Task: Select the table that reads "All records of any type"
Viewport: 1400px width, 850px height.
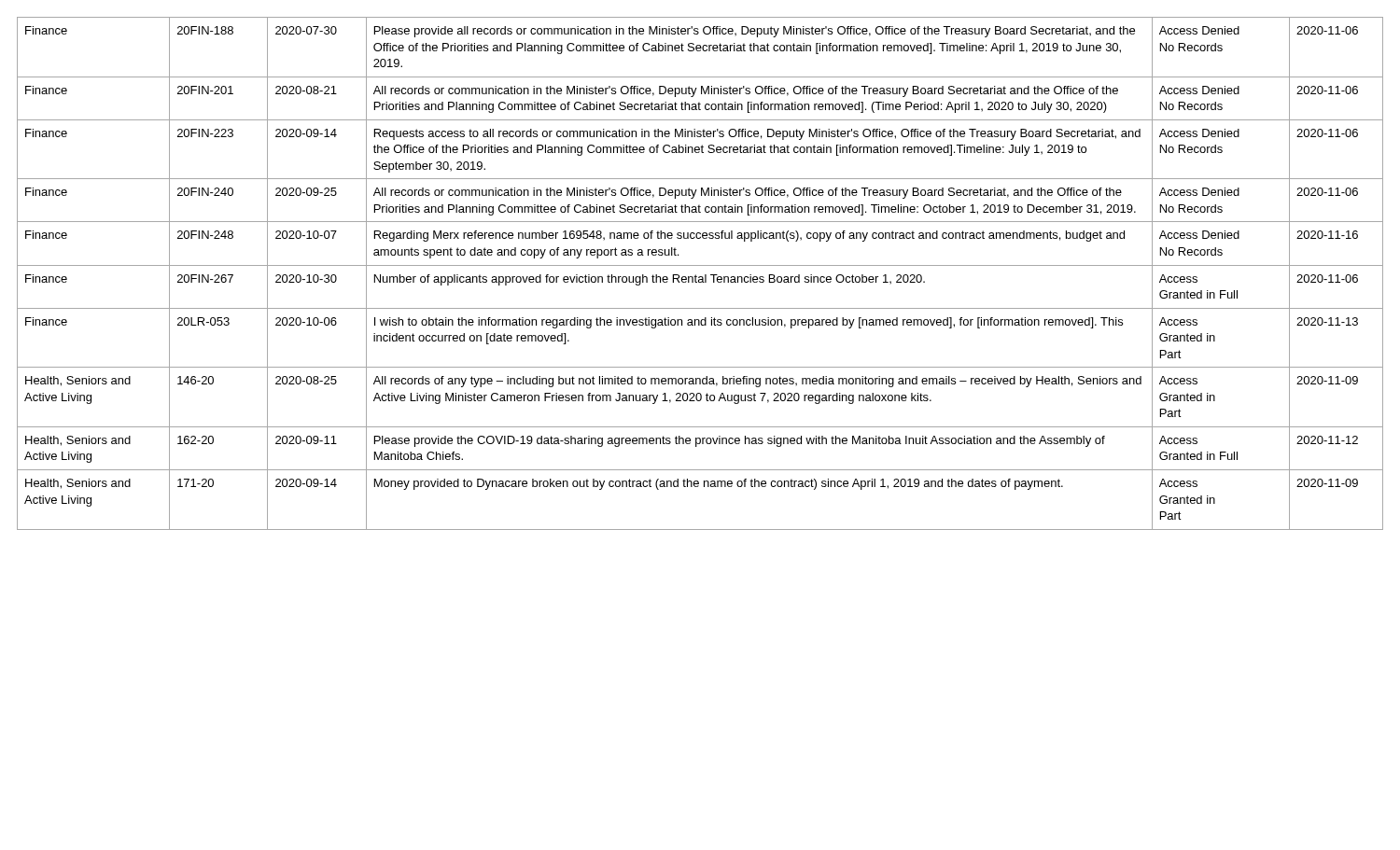Action: click(x=700, y=273)
